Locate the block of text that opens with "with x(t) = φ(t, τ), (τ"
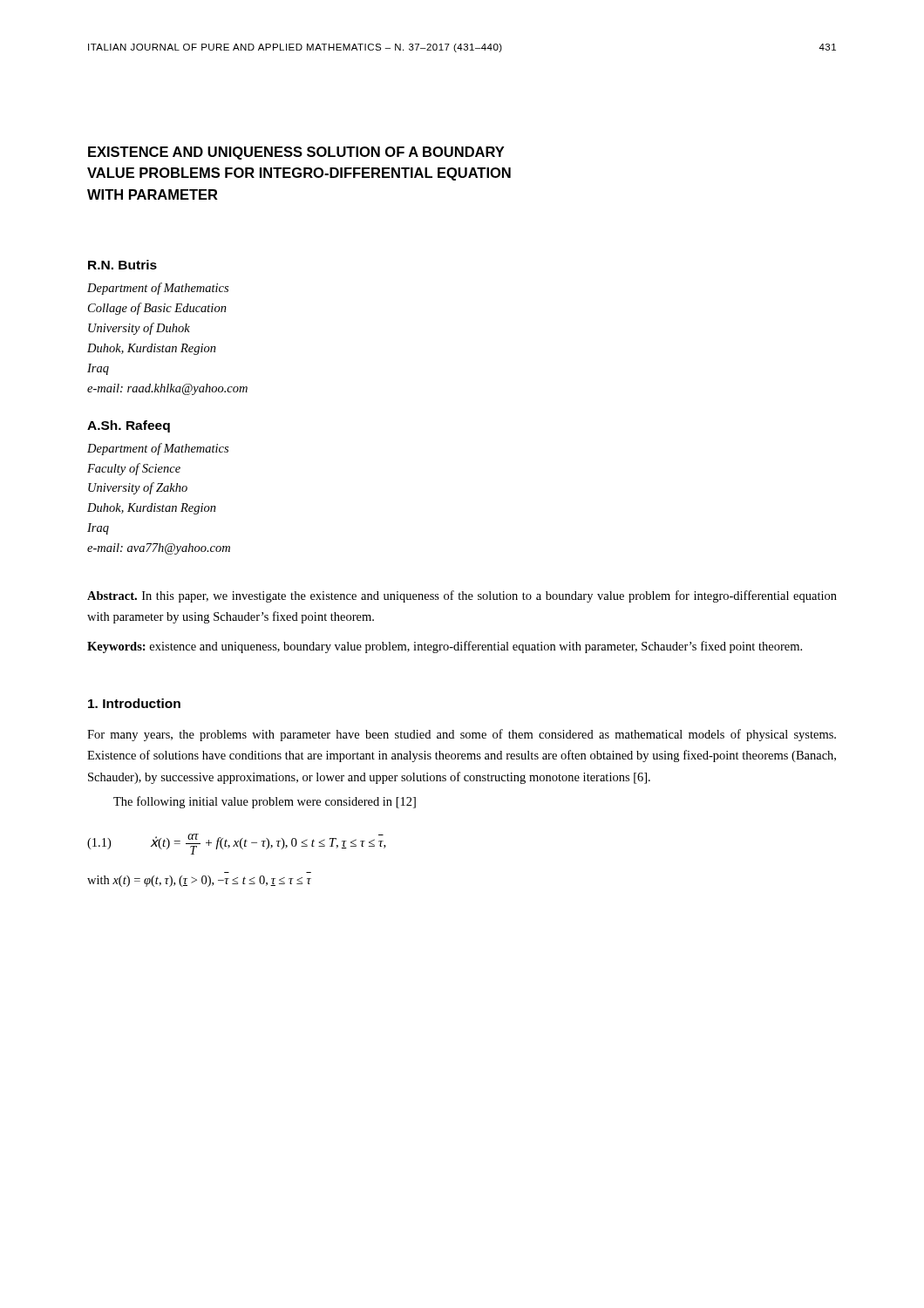The width and height of the screenshot is (924, 1308). pos(199,880)
